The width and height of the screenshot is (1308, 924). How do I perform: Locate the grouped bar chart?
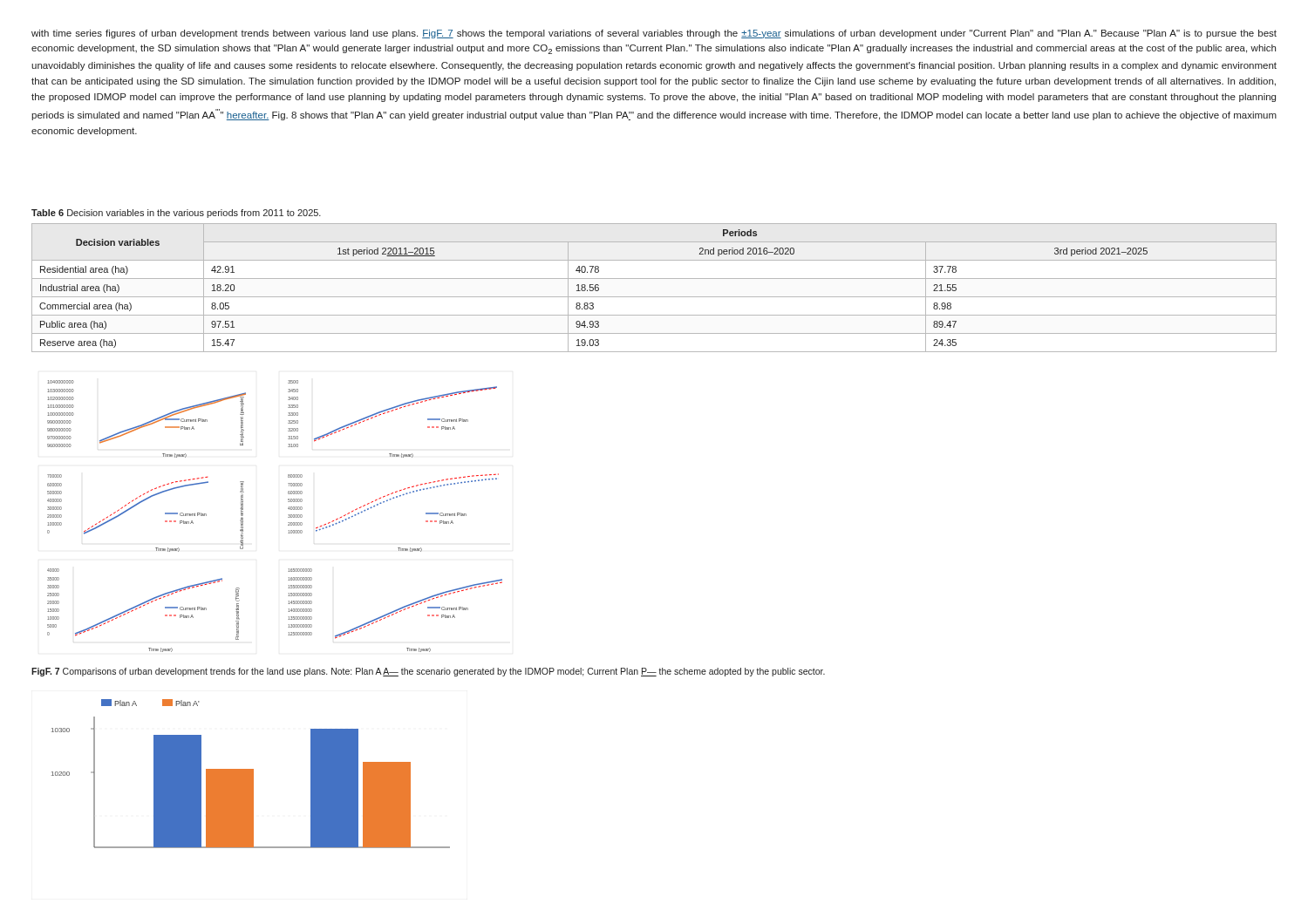249,795
